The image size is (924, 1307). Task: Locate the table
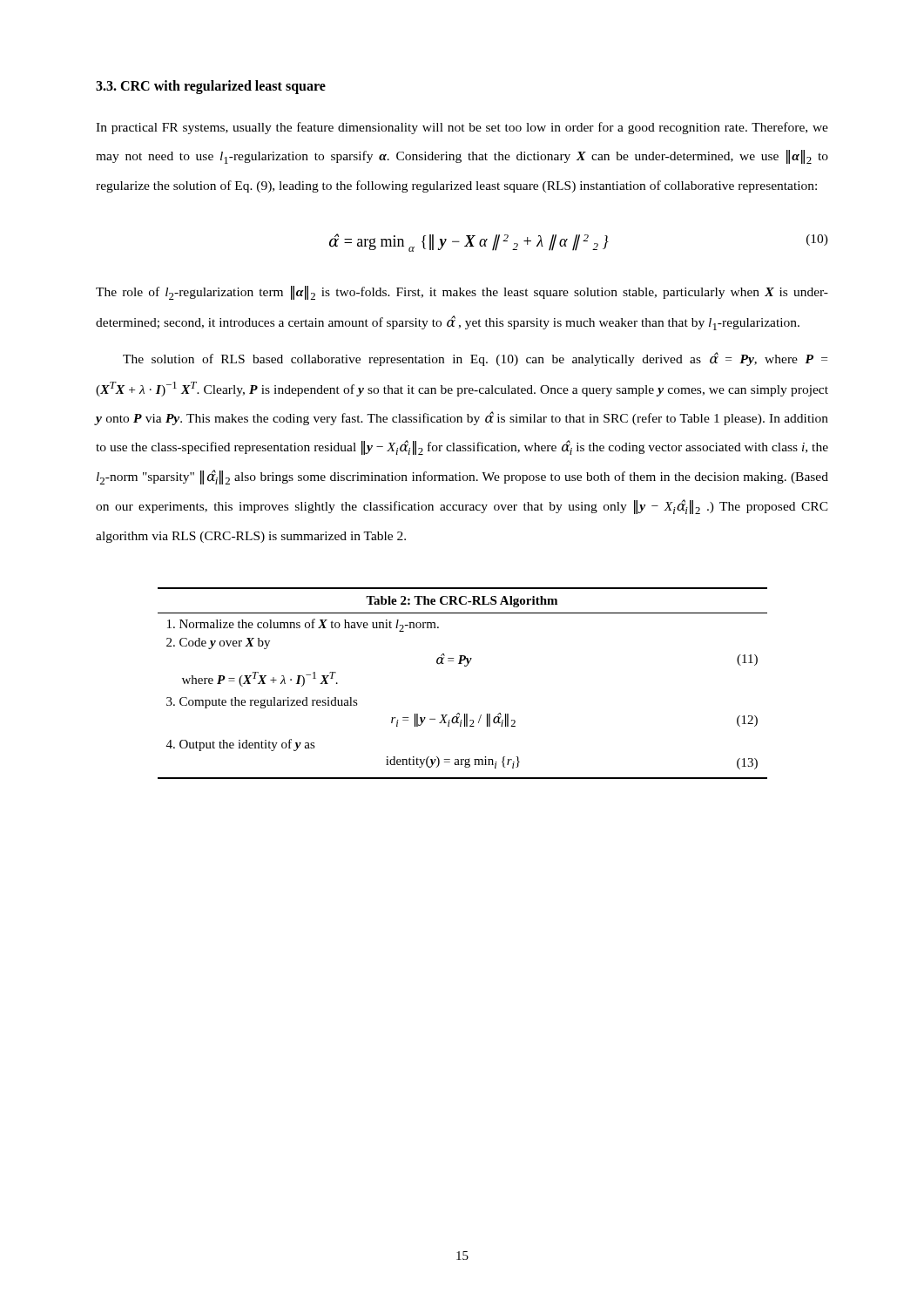tap(462, 683)
